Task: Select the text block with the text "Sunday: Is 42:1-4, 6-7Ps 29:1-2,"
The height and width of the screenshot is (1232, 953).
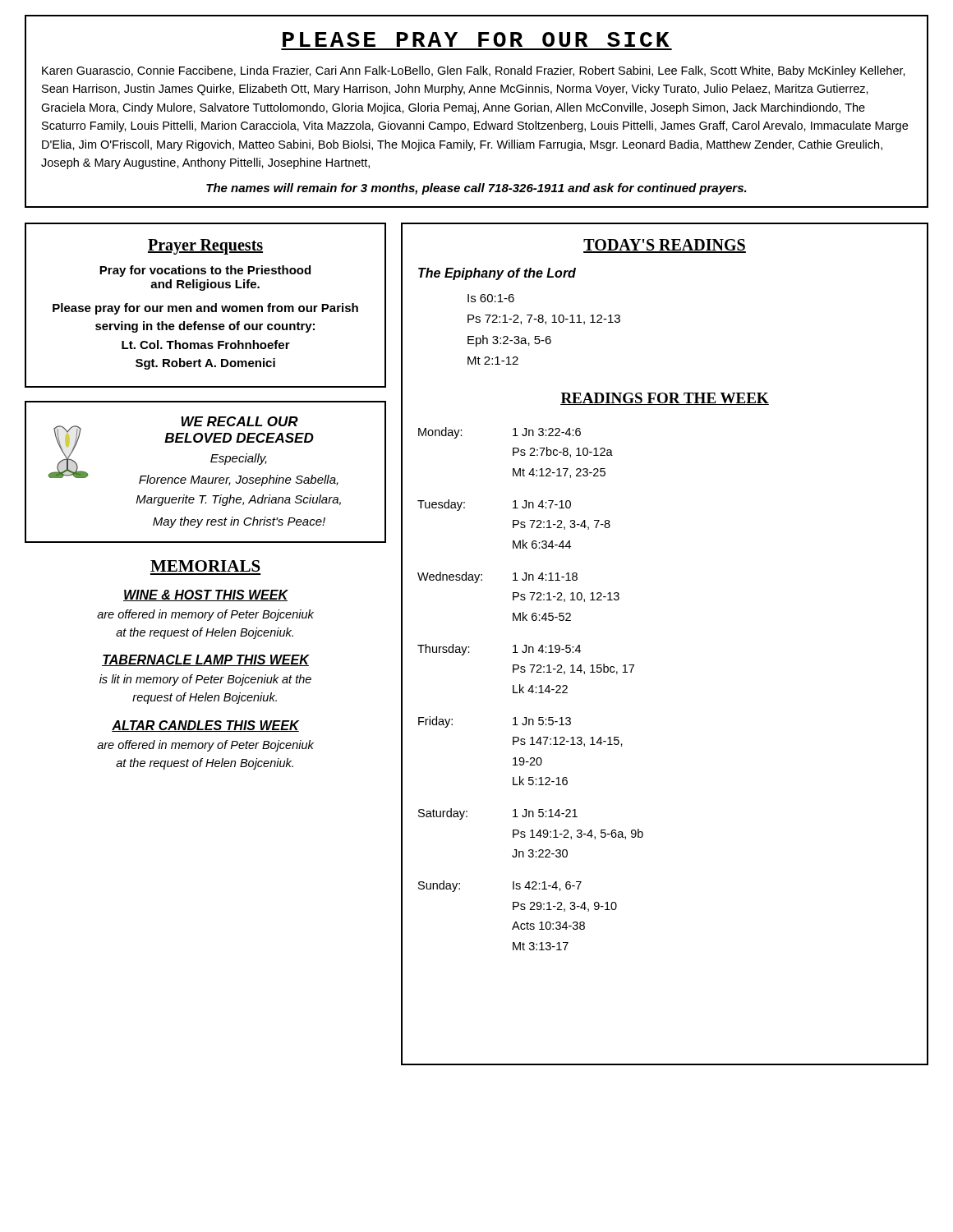Action: (x=440, y=886)
